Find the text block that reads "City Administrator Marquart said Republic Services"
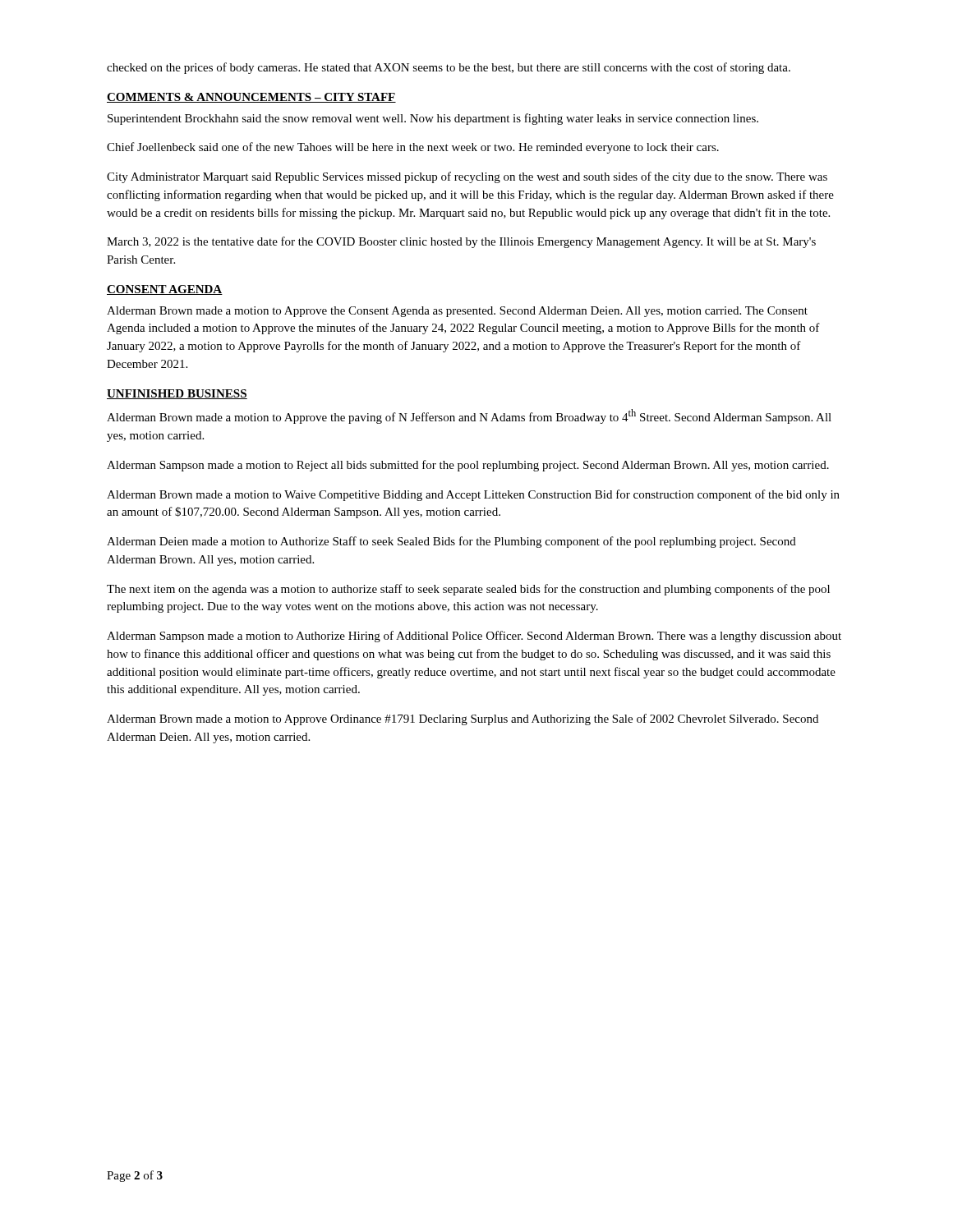The image size is (953, 1232). coord(476,195)
